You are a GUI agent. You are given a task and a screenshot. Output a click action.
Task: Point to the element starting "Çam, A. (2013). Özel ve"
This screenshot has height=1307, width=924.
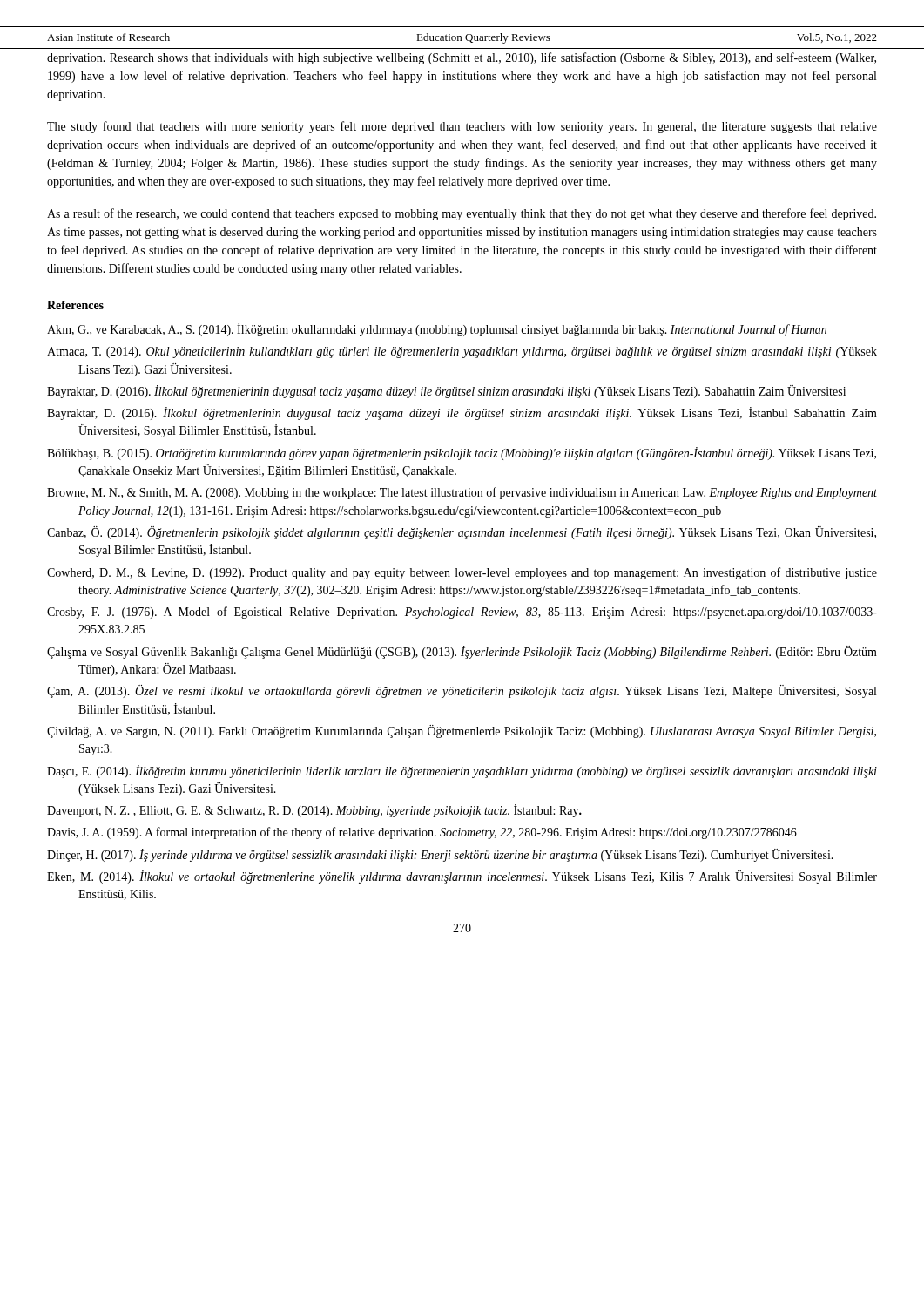coord(462,701)
